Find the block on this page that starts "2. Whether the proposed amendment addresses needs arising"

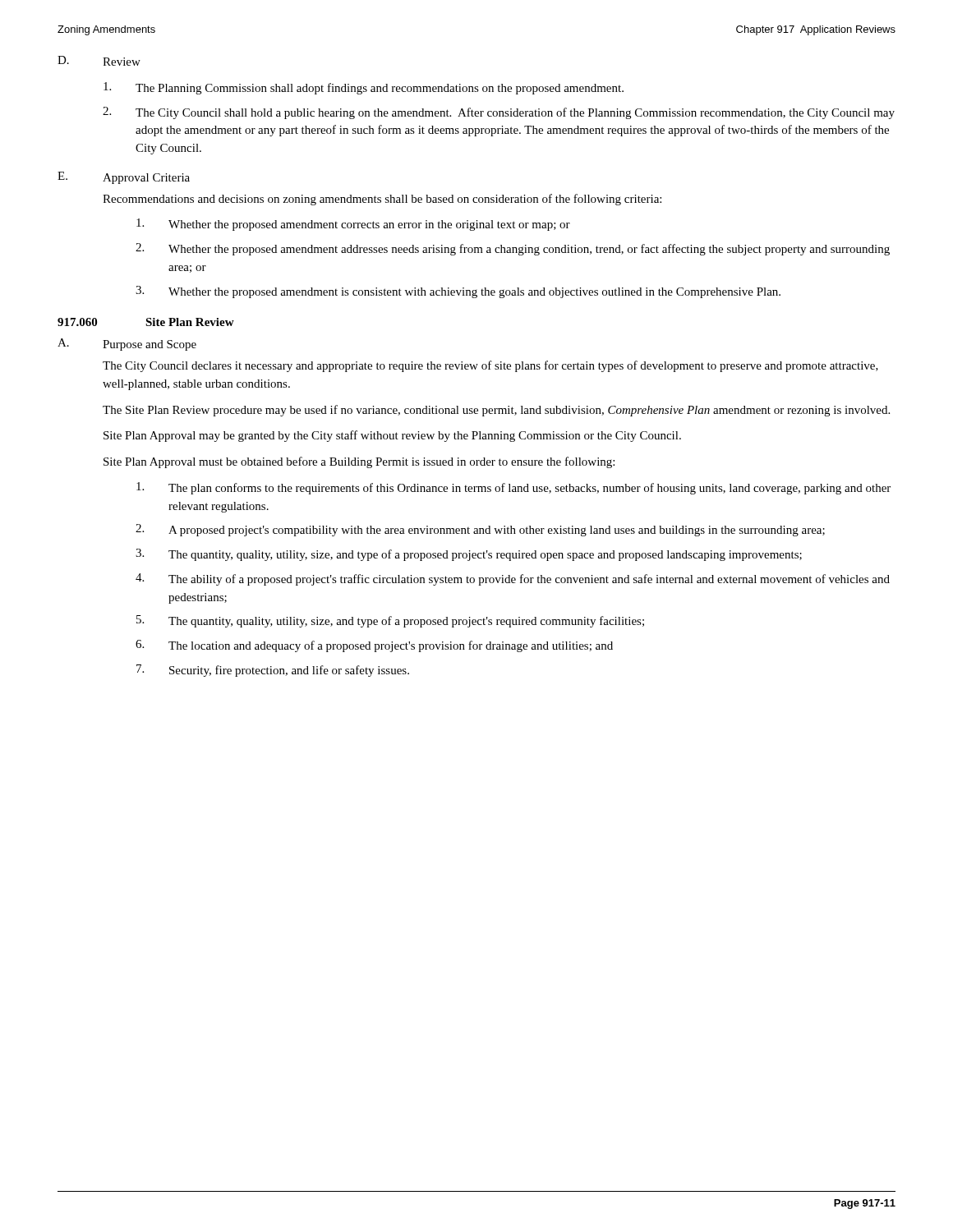click(516, 258)
